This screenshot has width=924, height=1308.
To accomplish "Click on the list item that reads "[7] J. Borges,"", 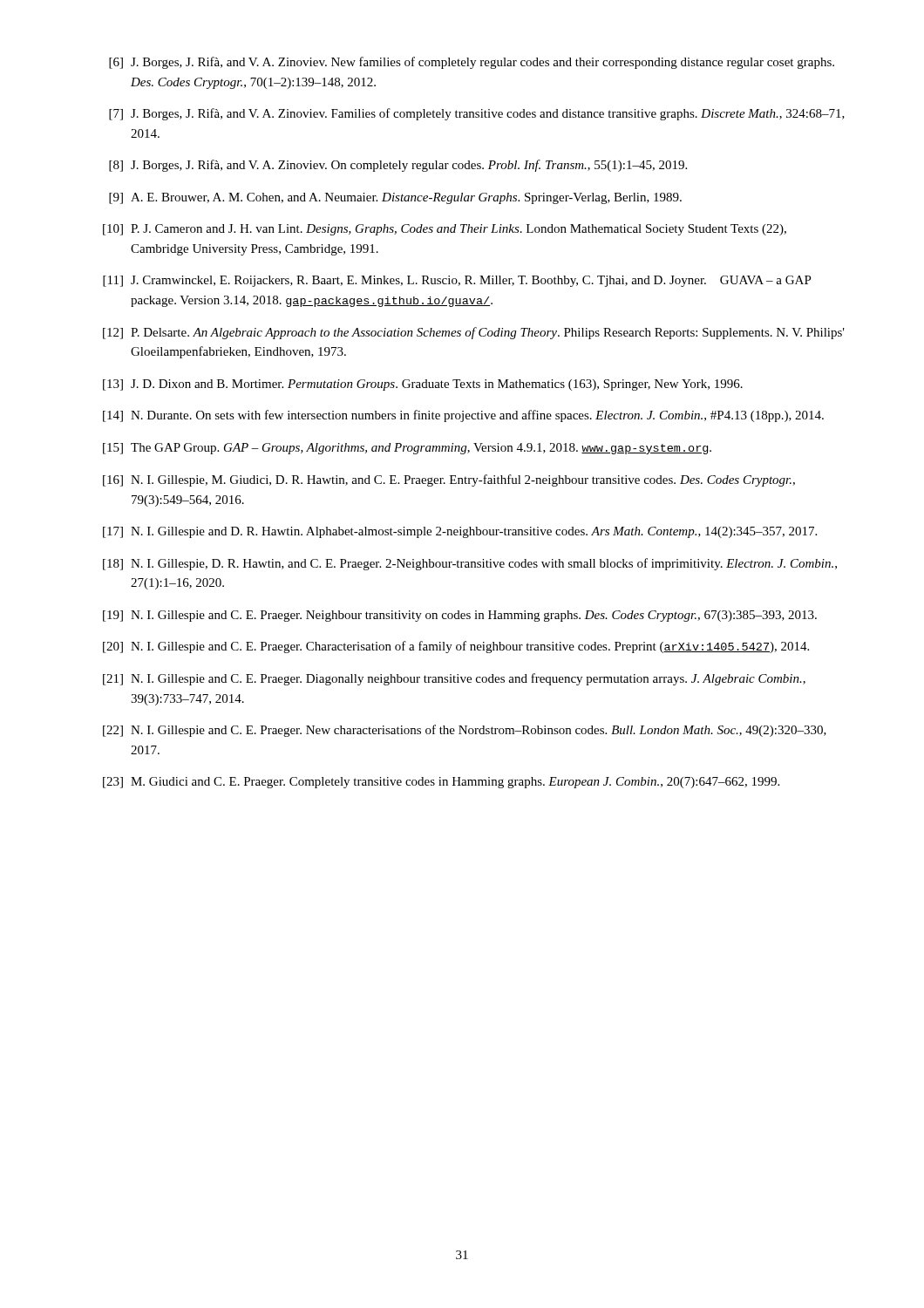I will click(x=466, y=123).
